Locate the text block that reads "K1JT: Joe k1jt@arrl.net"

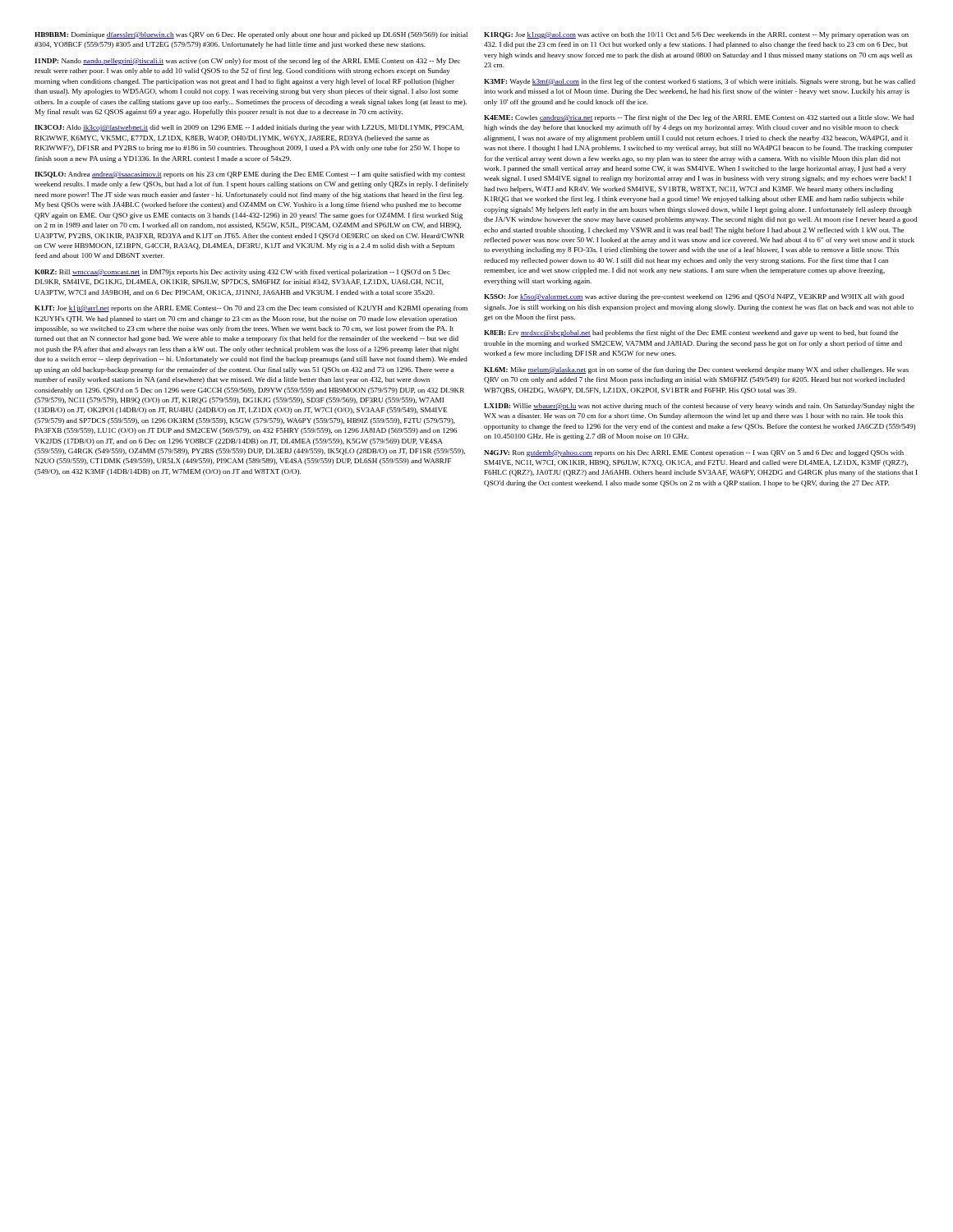251,390
